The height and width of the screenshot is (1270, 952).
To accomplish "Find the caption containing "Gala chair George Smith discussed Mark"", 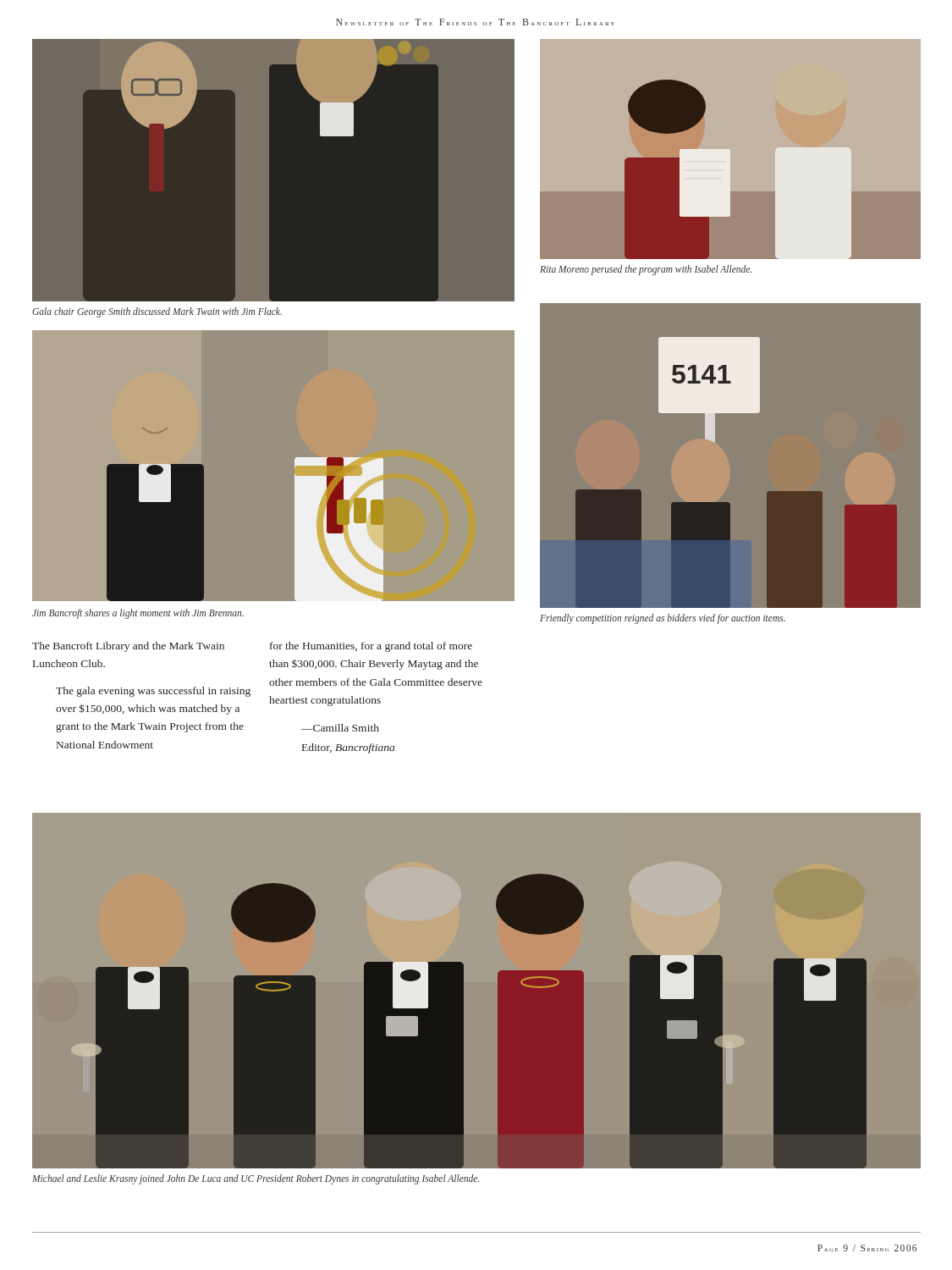I will pyautogui.click(x=157, y=312).
